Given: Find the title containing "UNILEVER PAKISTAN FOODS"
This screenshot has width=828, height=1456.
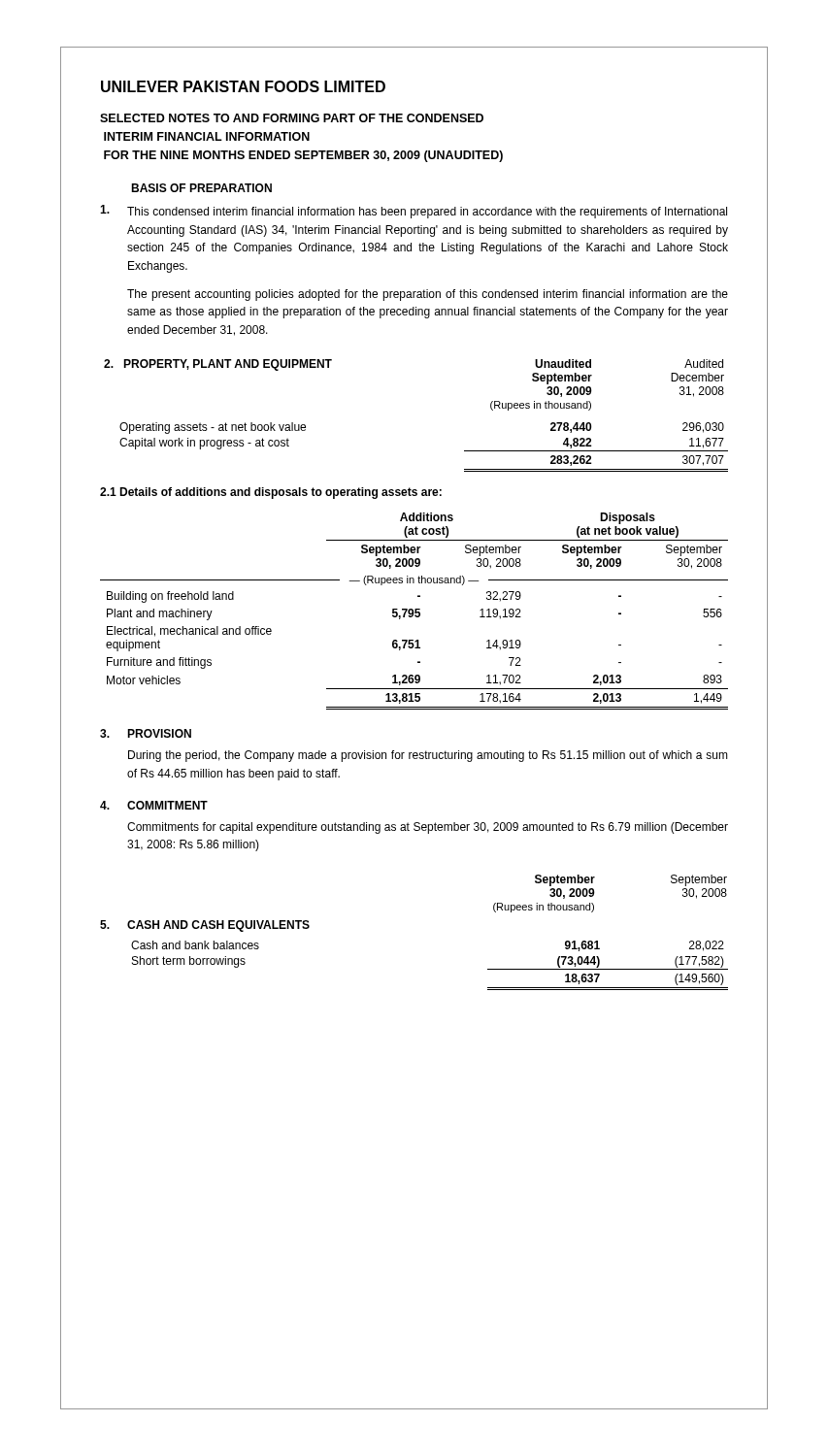Looking at the screenshot, I should 243,87.
